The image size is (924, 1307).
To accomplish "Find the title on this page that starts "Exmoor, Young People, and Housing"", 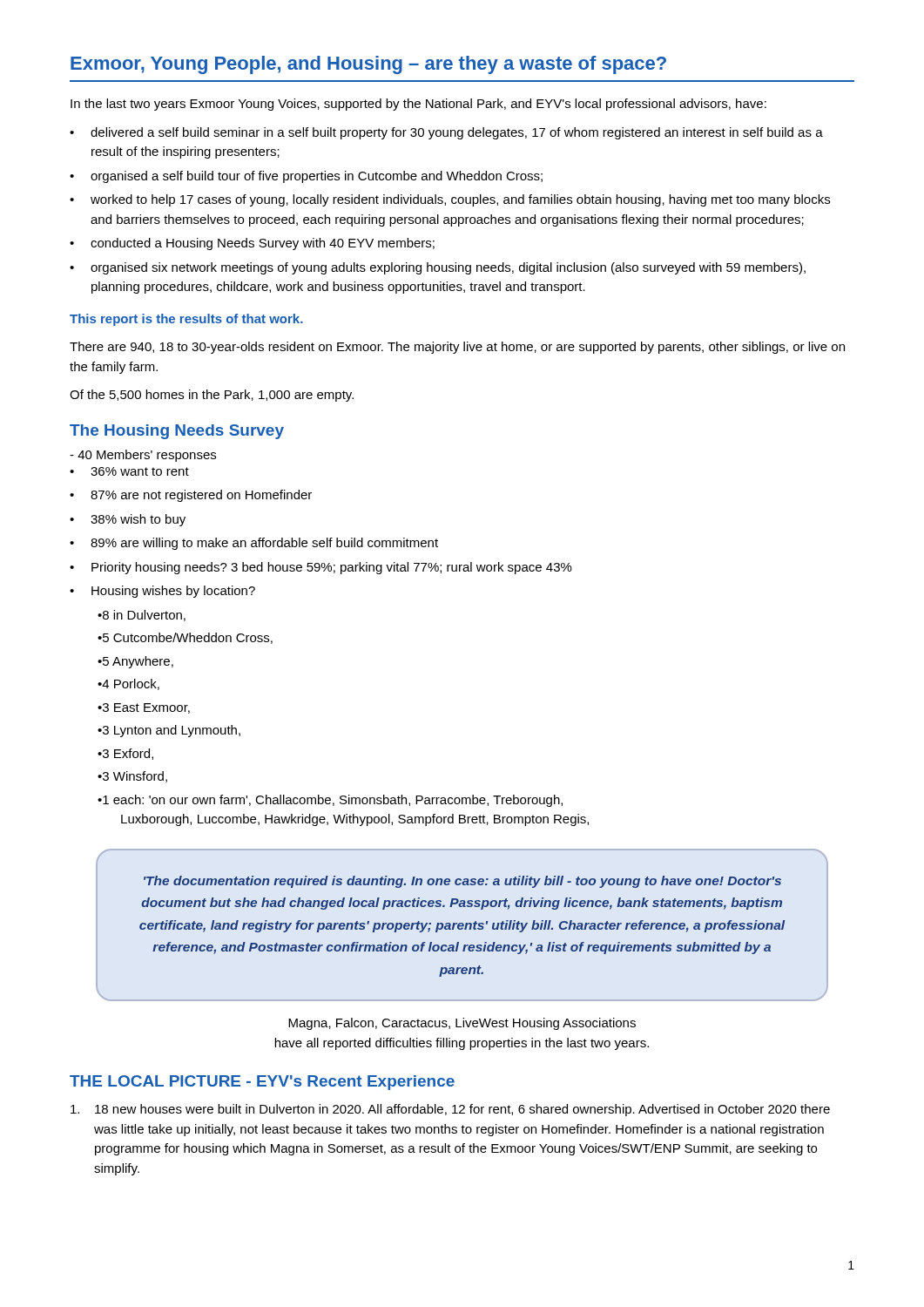I will click(x=462, y=67).
